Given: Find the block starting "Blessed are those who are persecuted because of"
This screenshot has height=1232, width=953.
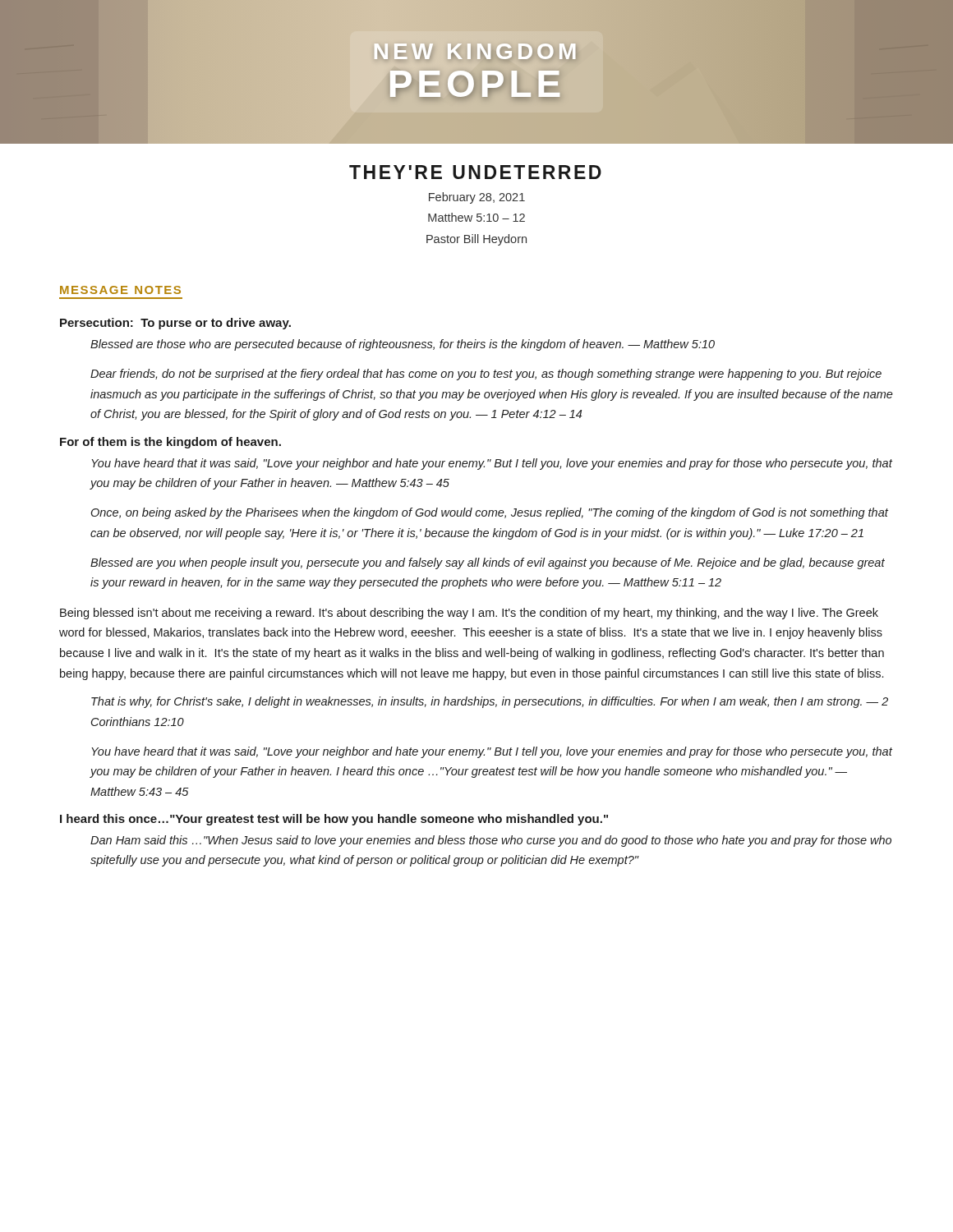Looking at the screenshot, I should (x=403, y=344).
